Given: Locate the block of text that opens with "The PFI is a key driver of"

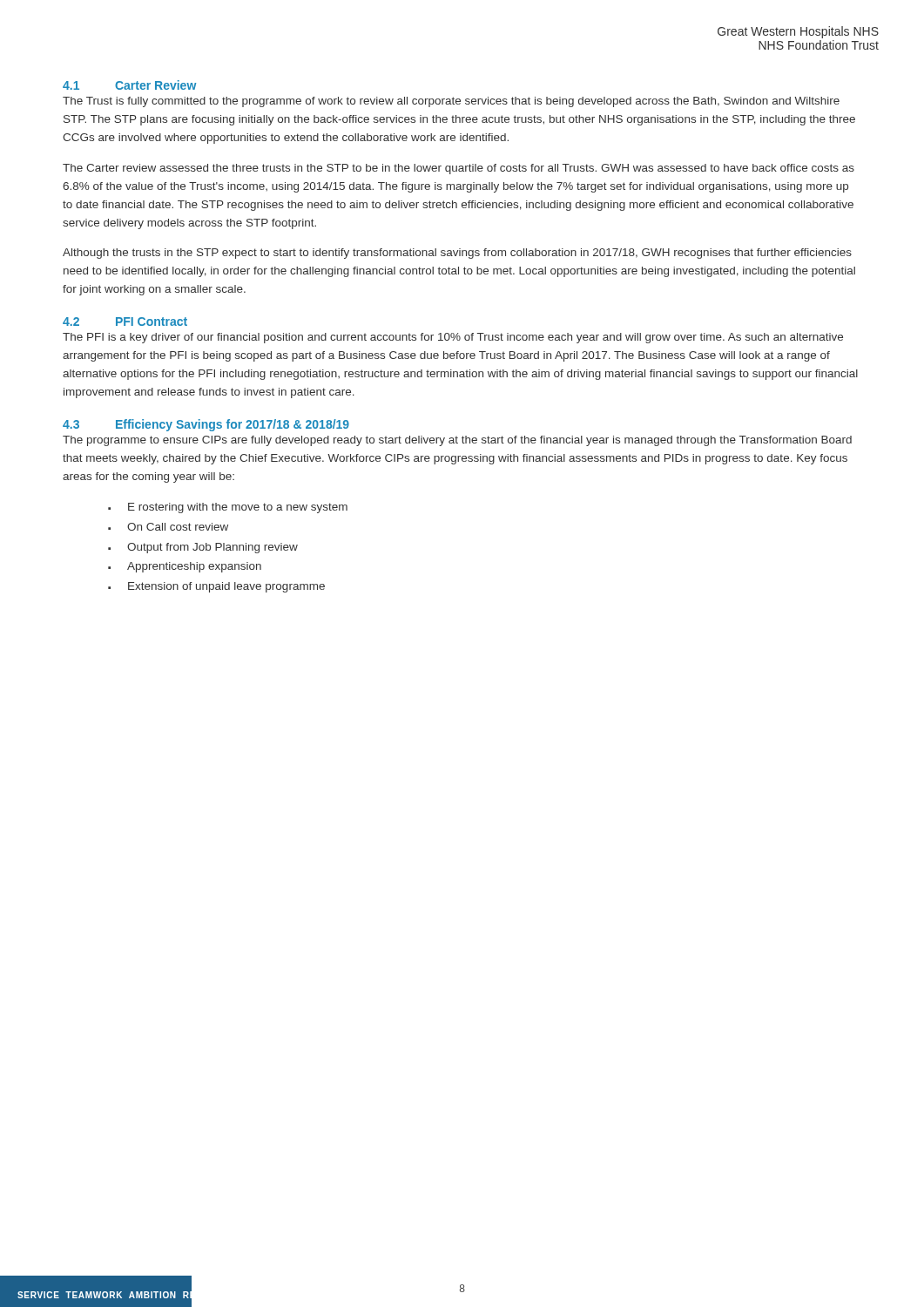Looking at the screenshot, I should 460,364.
